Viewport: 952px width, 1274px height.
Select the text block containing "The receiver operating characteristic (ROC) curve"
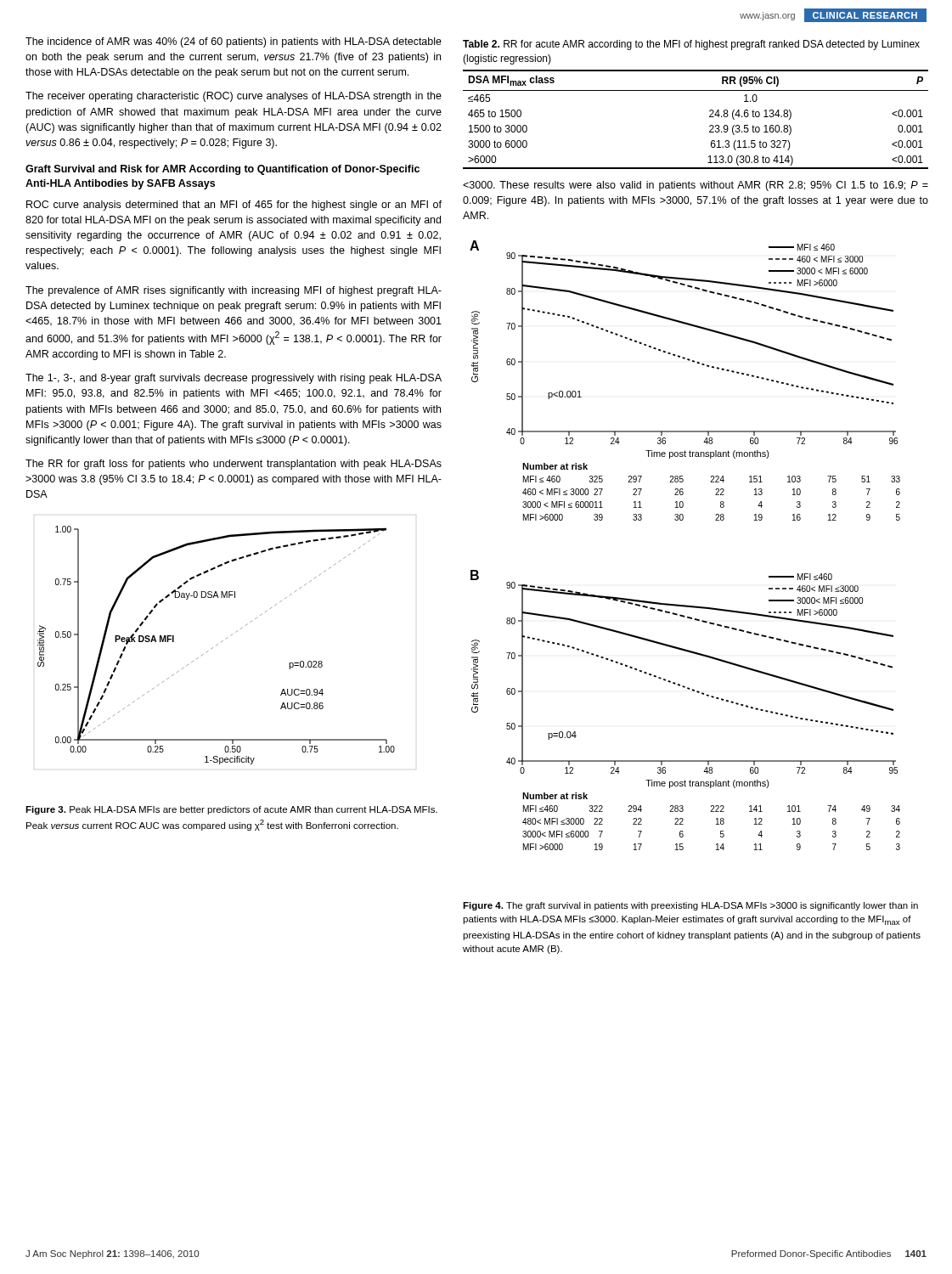pyautogui.click(x=234, y=119)
